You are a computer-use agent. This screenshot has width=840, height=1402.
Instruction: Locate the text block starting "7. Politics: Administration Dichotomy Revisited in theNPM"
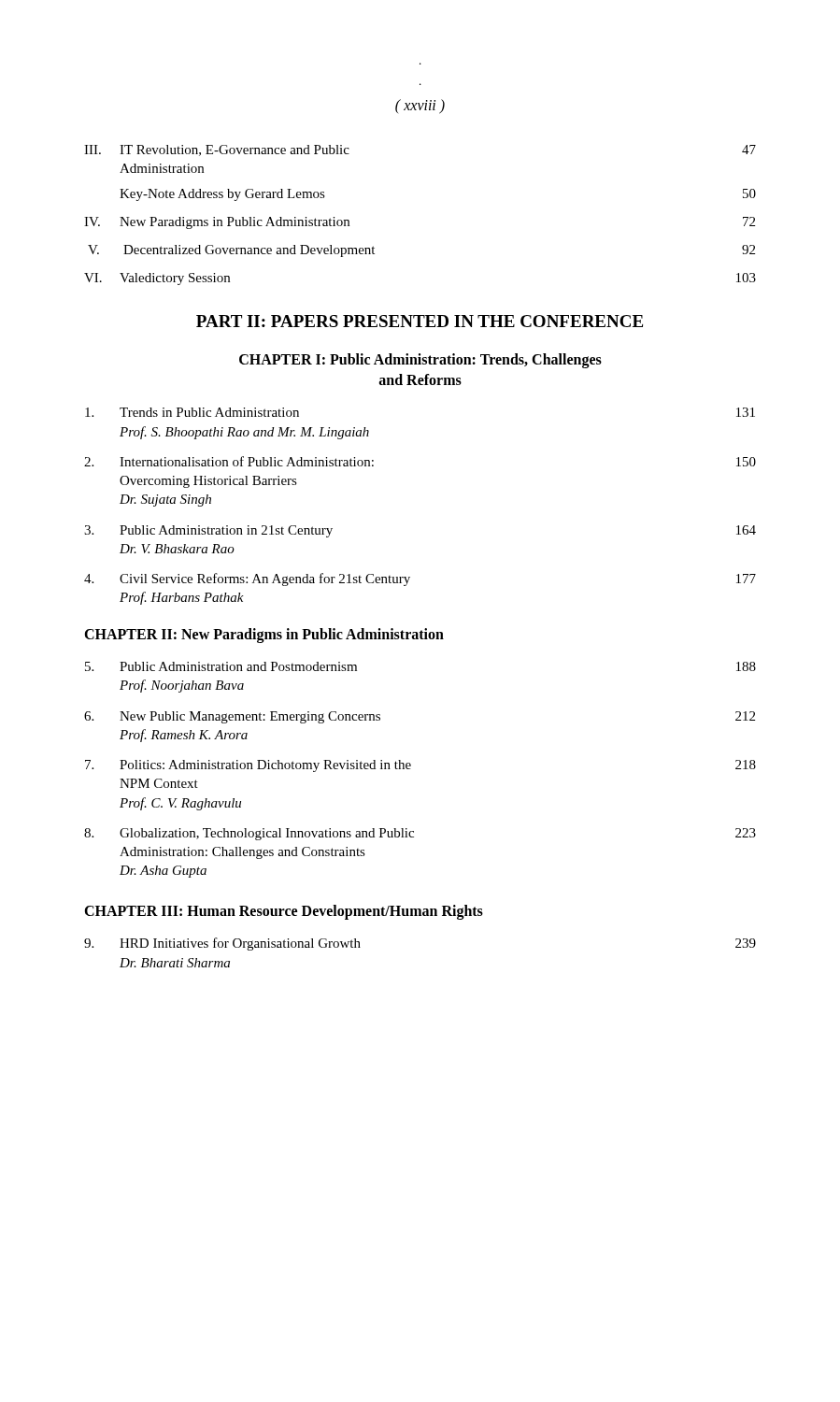[269, 766]
